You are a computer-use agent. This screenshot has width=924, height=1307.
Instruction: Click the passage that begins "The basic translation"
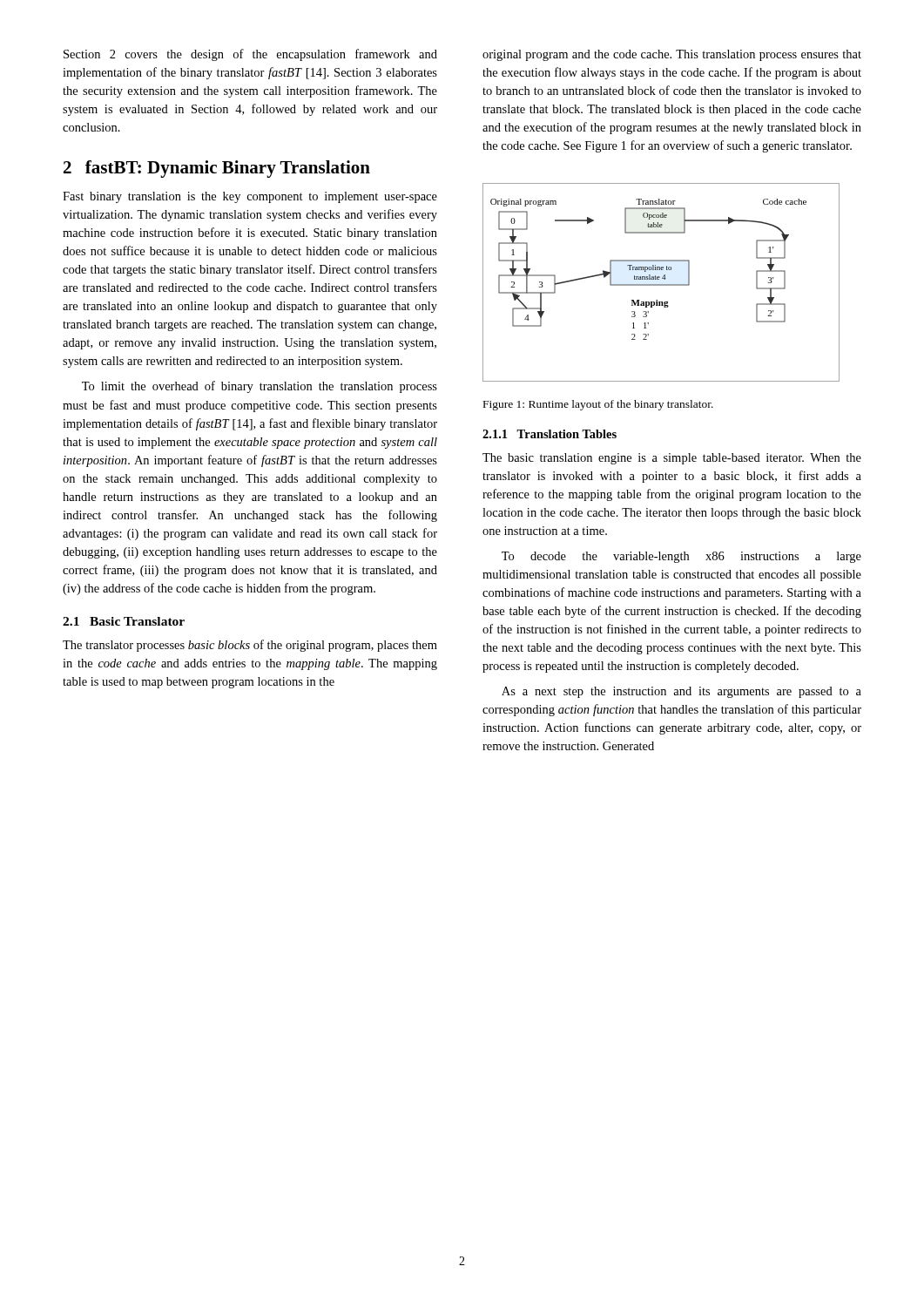(x=672, y=494)
